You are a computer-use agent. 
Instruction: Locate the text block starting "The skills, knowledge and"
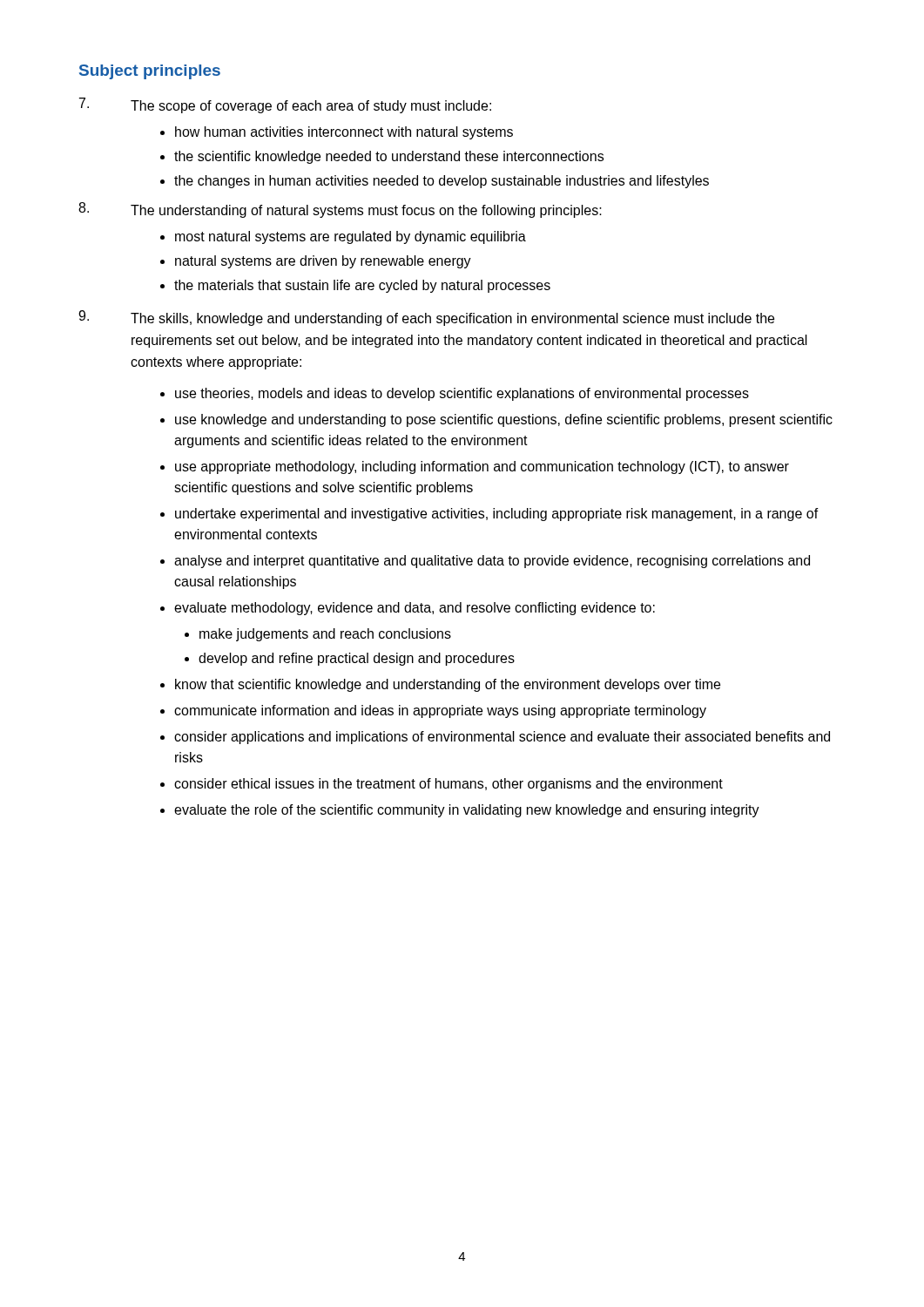click(462, 341)
